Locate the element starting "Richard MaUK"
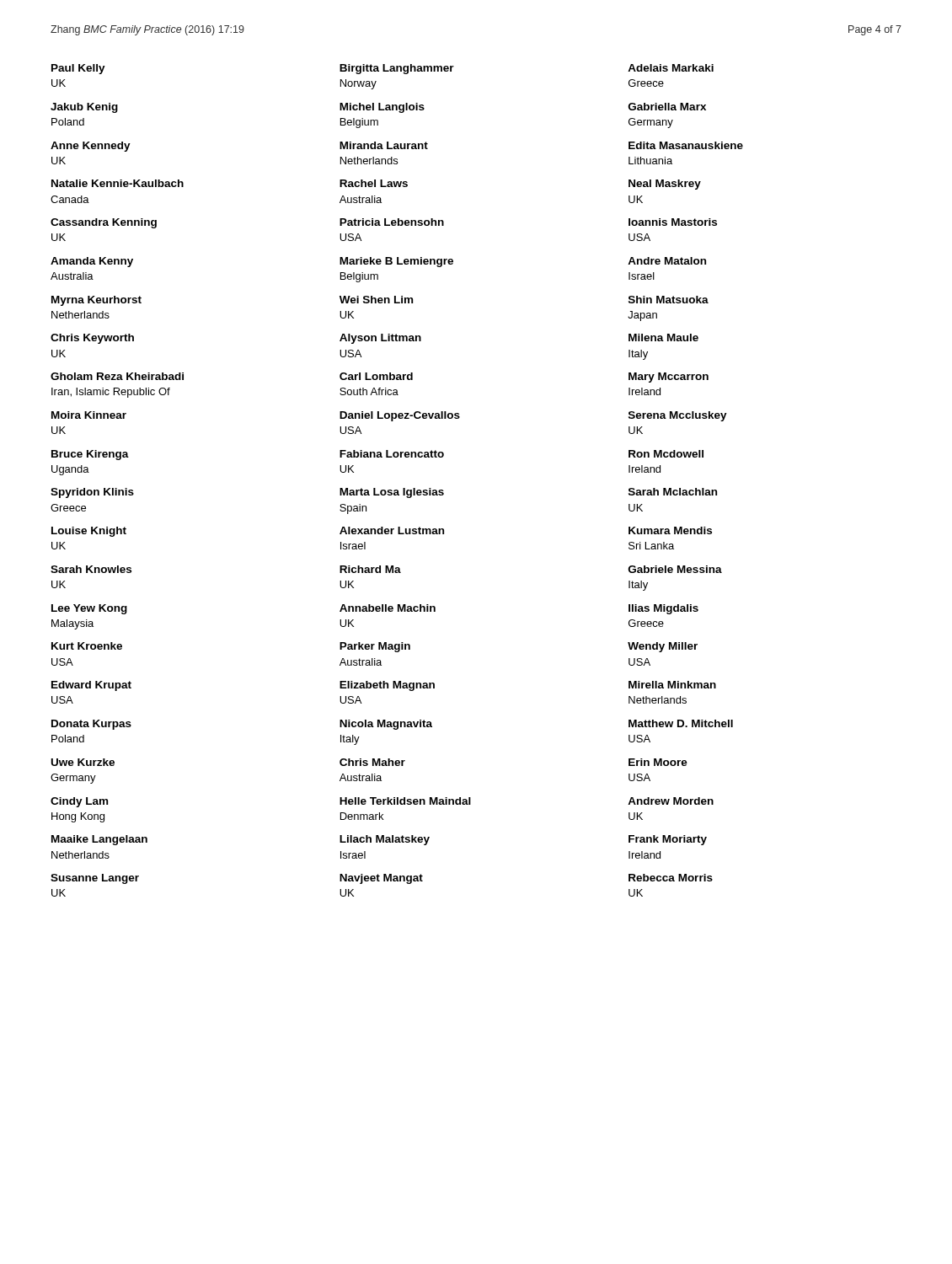Viewport: 952px width, 1264px height. coord(370,569)
